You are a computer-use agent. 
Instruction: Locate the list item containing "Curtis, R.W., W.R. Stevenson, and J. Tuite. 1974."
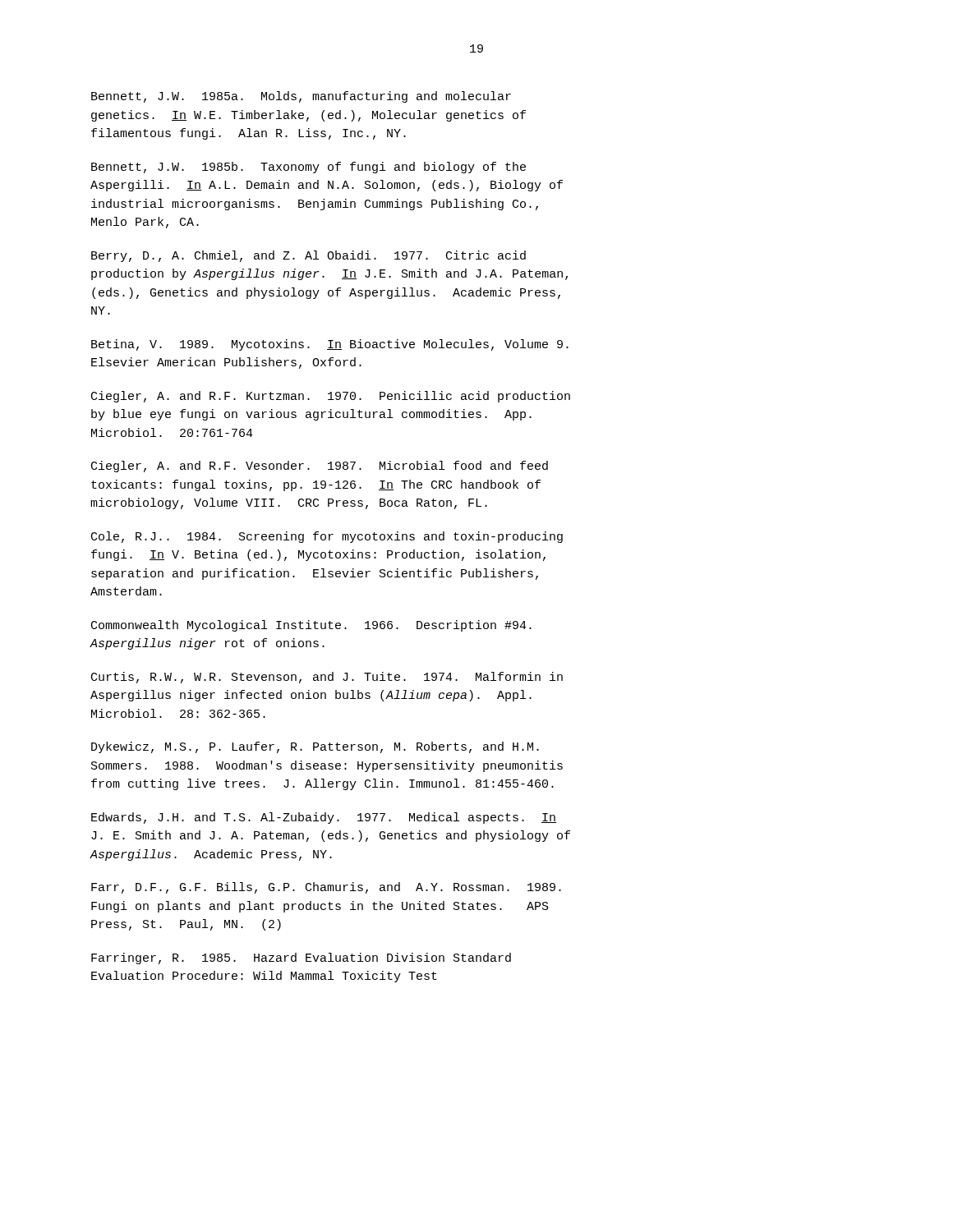click(327, 696)
